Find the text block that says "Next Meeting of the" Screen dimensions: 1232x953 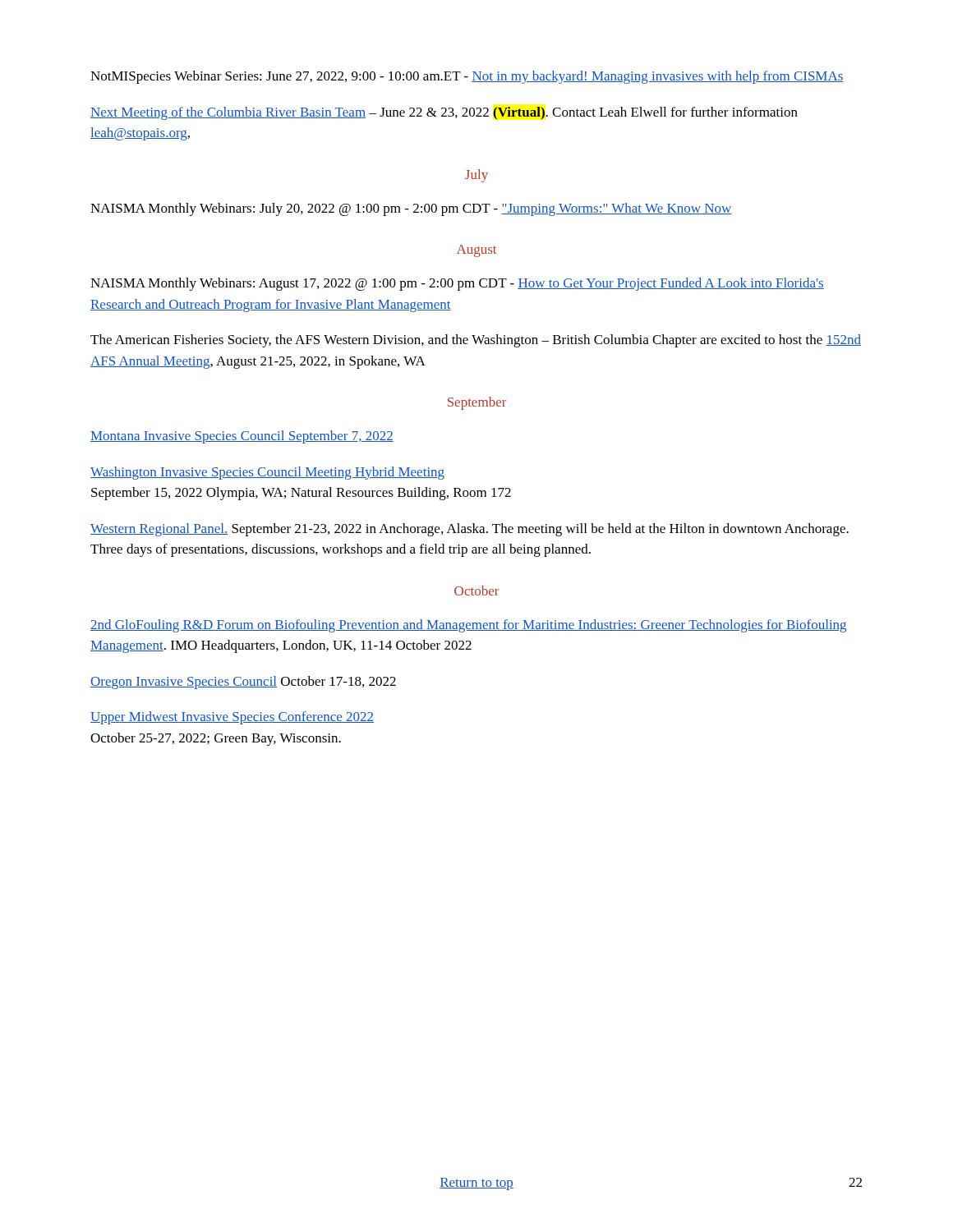click(444, 122)
